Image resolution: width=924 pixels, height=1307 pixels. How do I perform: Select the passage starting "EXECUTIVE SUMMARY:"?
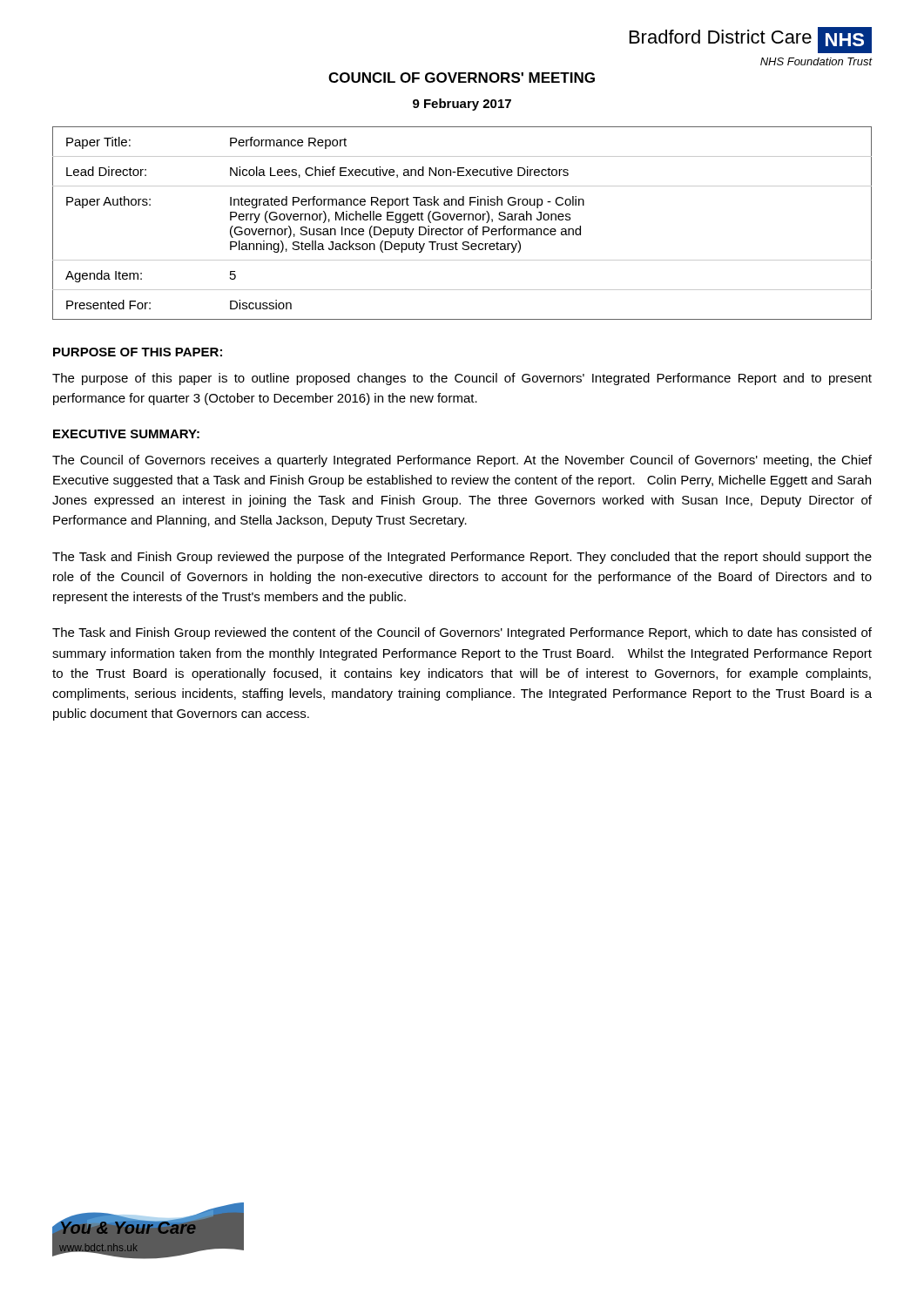(x=126, y=433)
